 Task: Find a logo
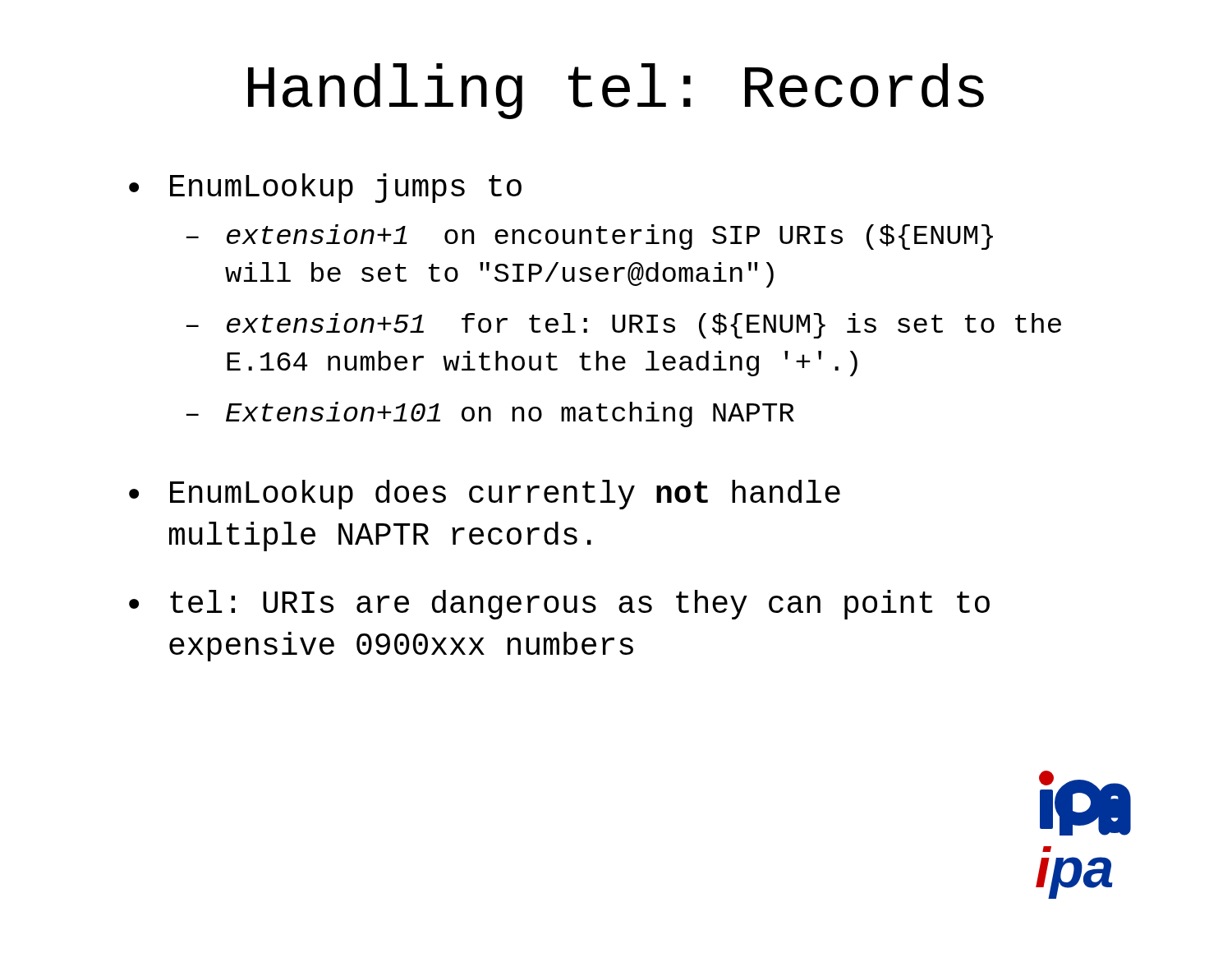click(x=1088, y=833)
